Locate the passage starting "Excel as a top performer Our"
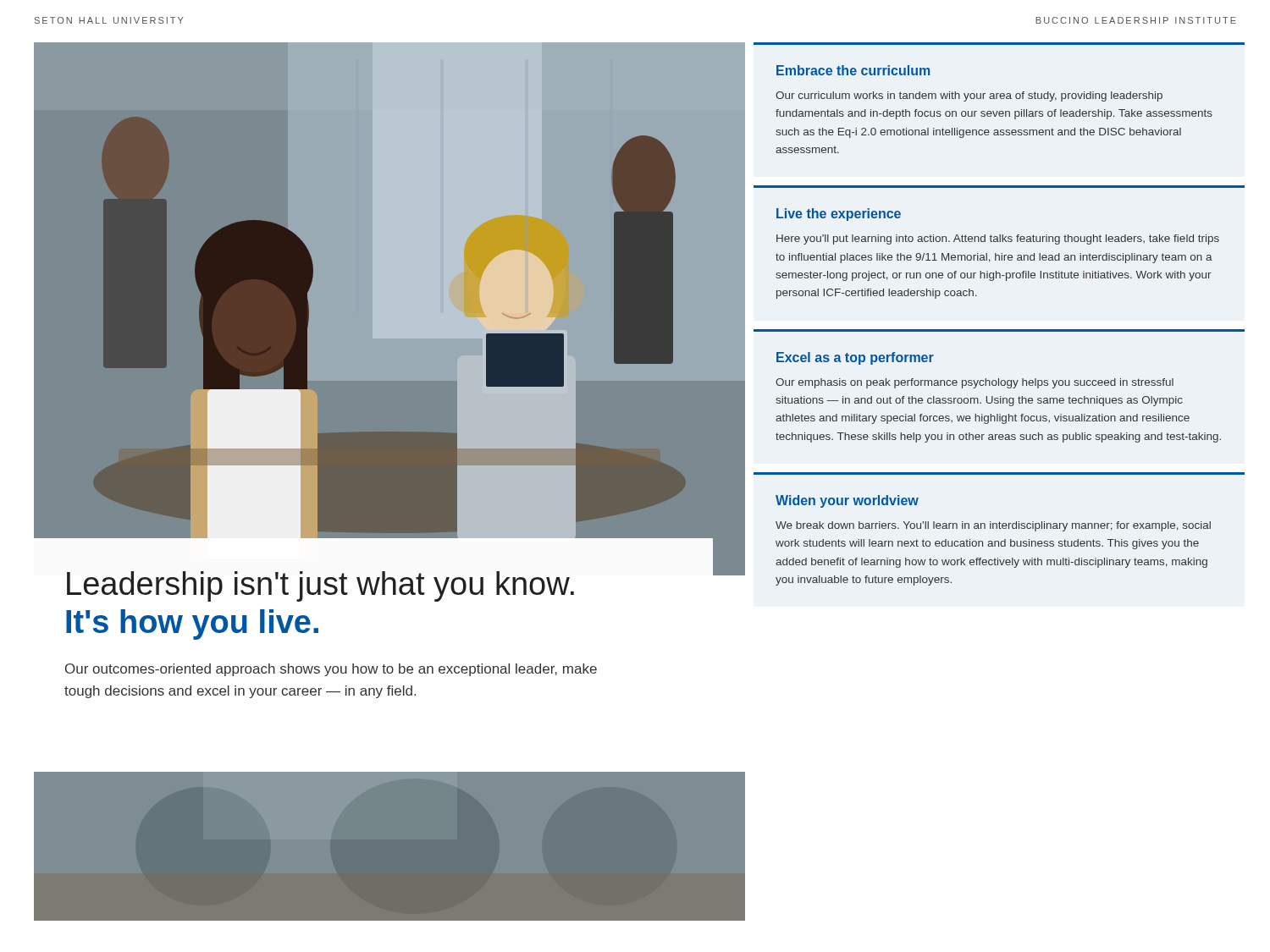This screenshot has height=952, width=1270. pyautogui.click(x=999, y=398)
